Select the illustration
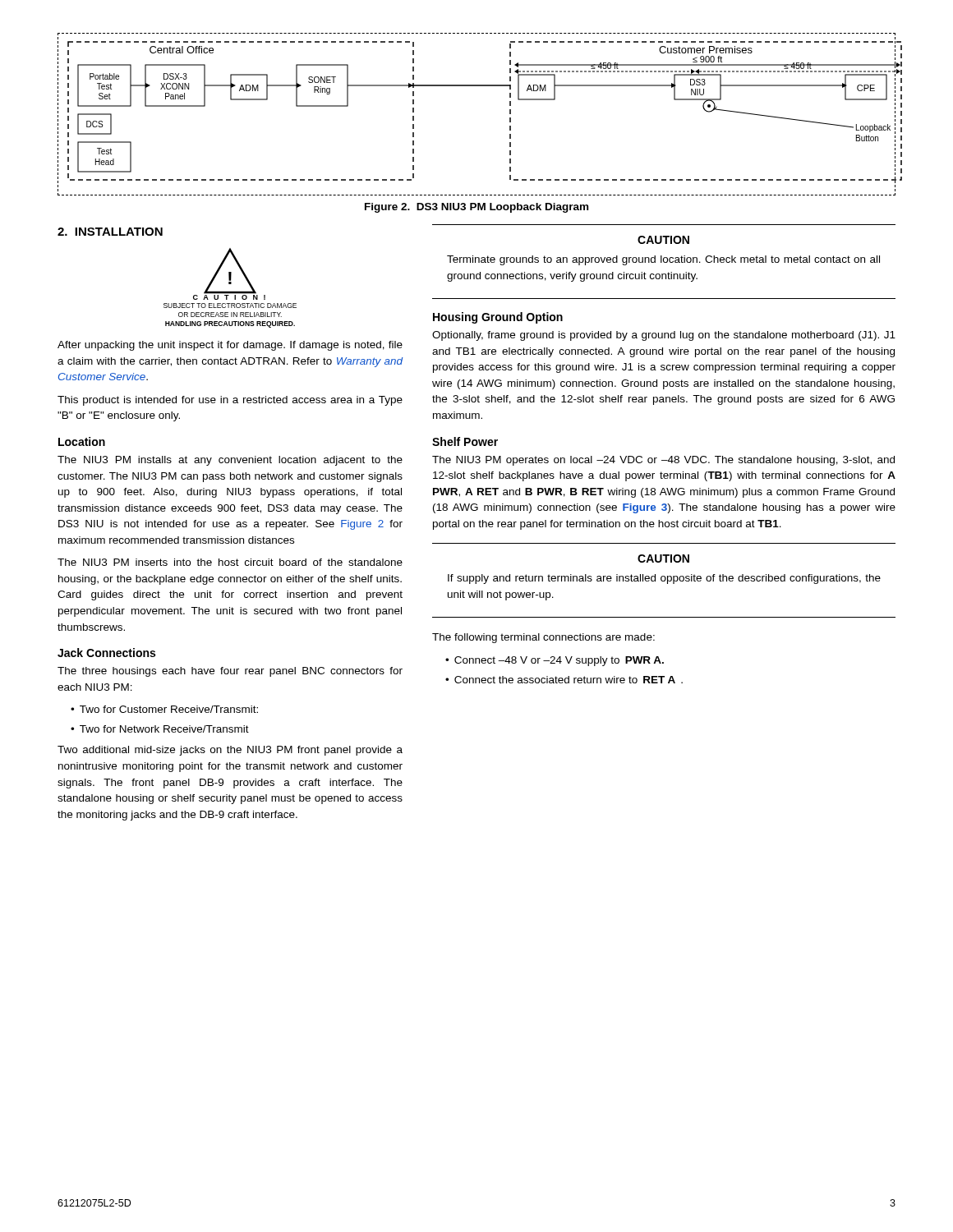953x1232 pixels. coord(230,288)
